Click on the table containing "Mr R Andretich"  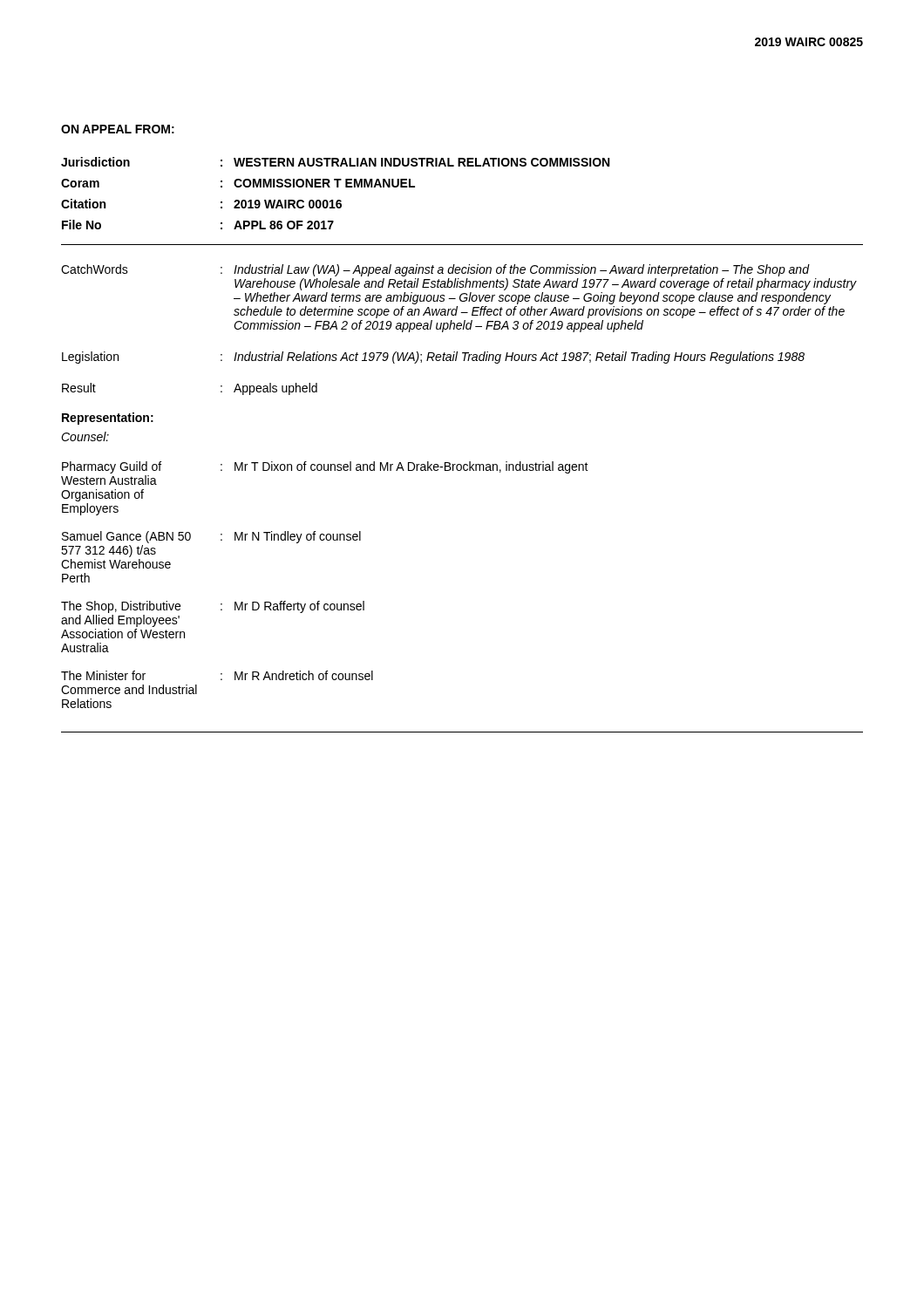point(462,585)
